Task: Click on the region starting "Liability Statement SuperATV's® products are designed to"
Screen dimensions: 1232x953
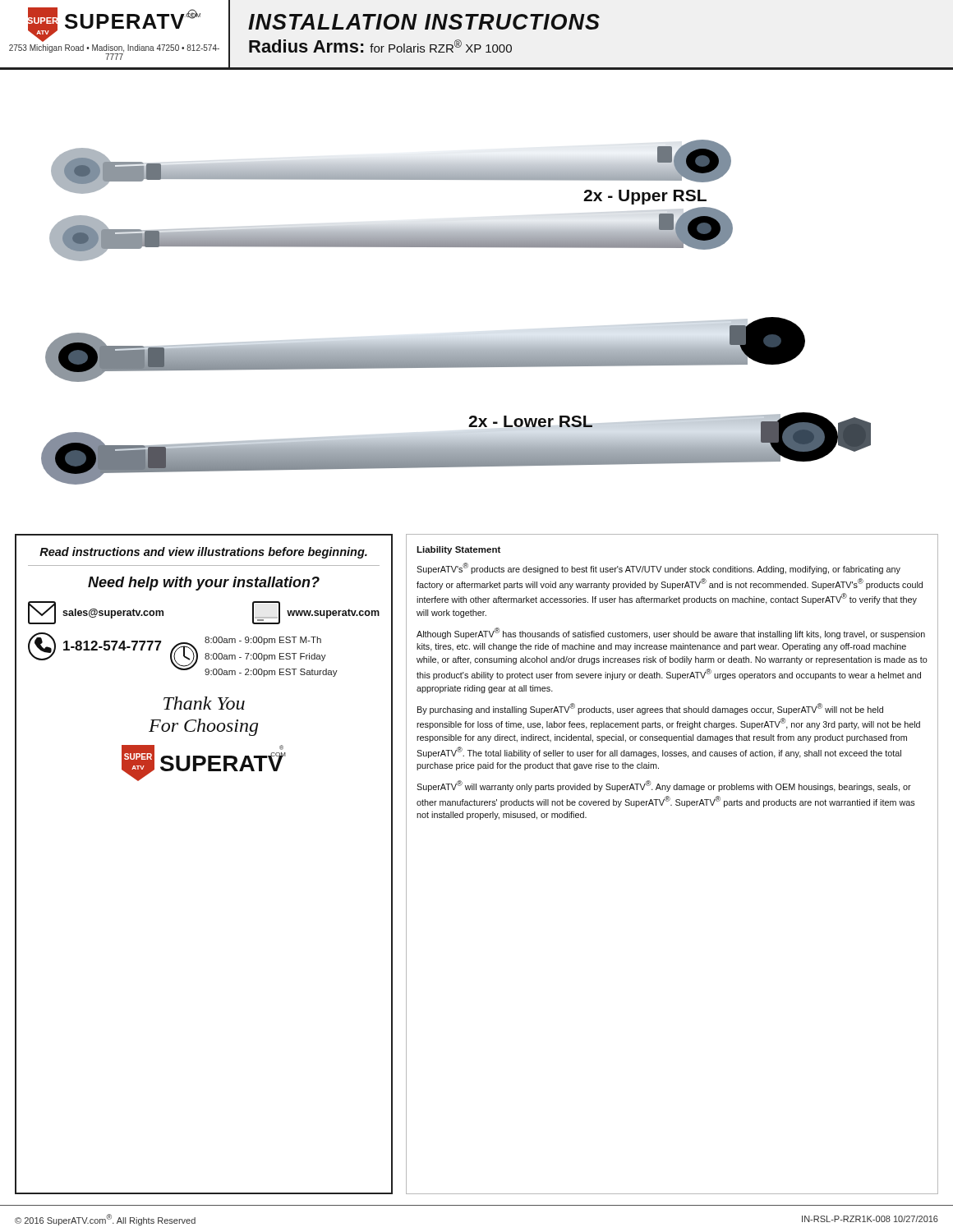Action: point(672,683)
